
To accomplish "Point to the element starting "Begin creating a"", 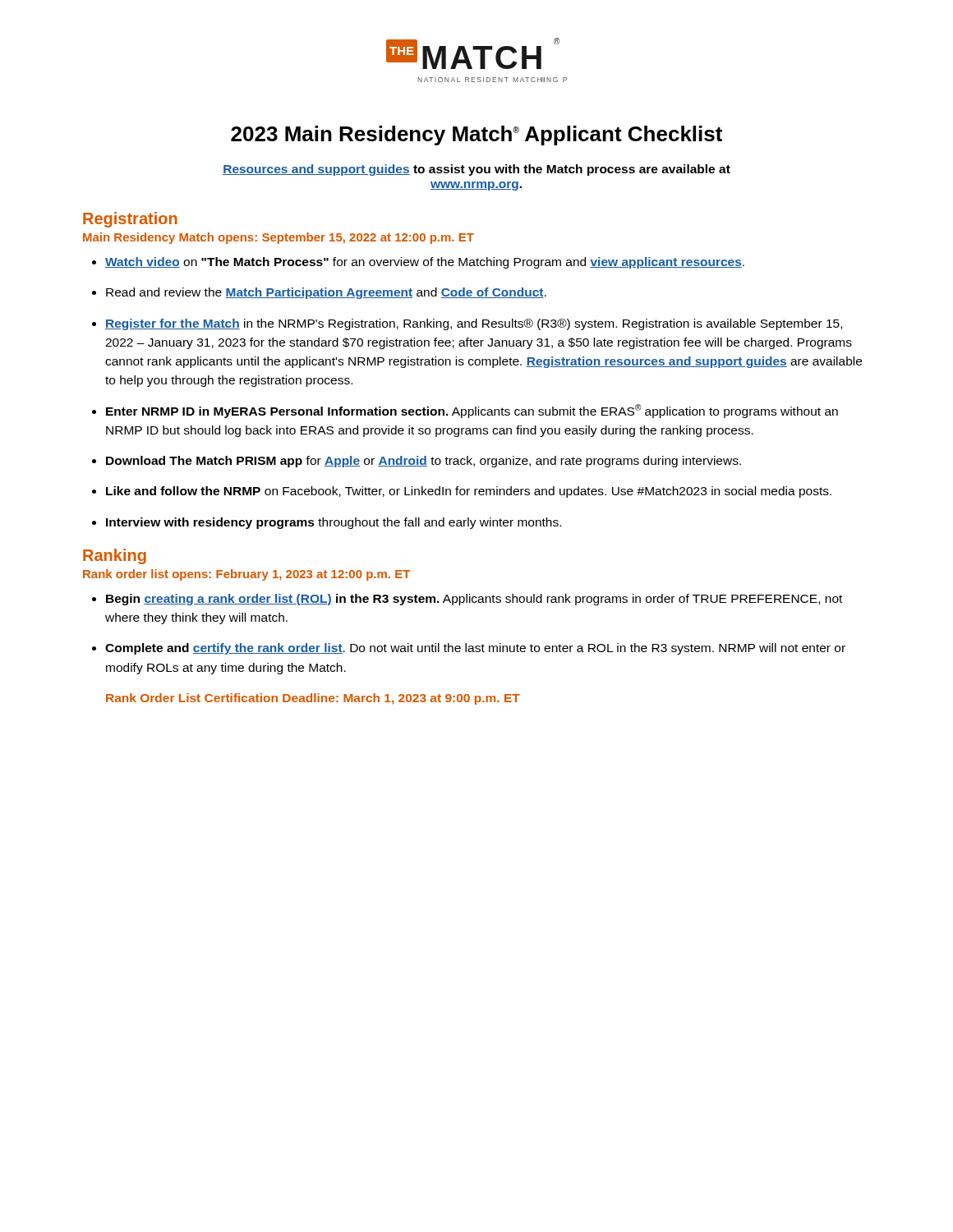I will pos(474,608).
